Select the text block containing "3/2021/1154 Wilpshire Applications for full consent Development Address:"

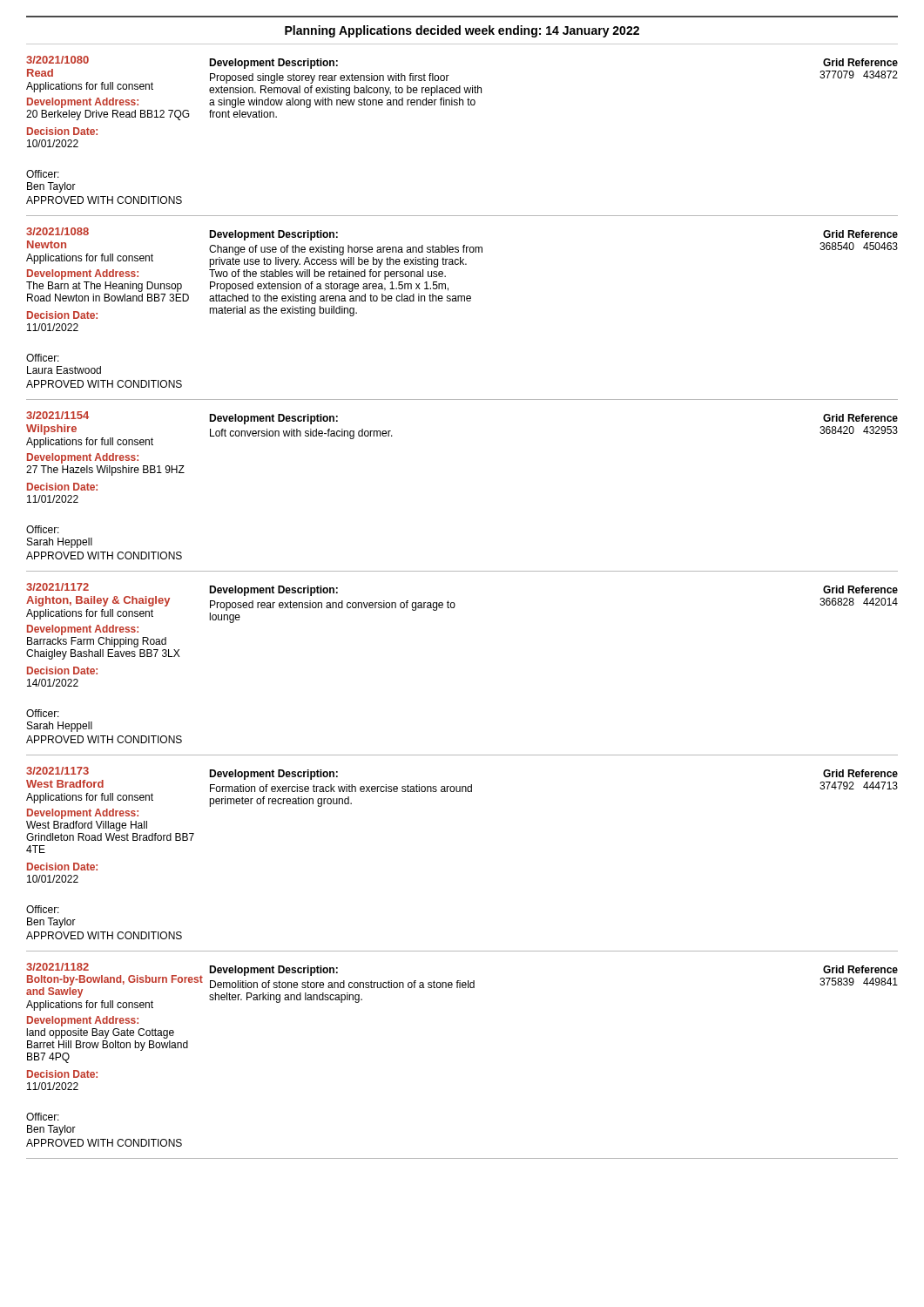pyautogui.click(x=61, y=429)
